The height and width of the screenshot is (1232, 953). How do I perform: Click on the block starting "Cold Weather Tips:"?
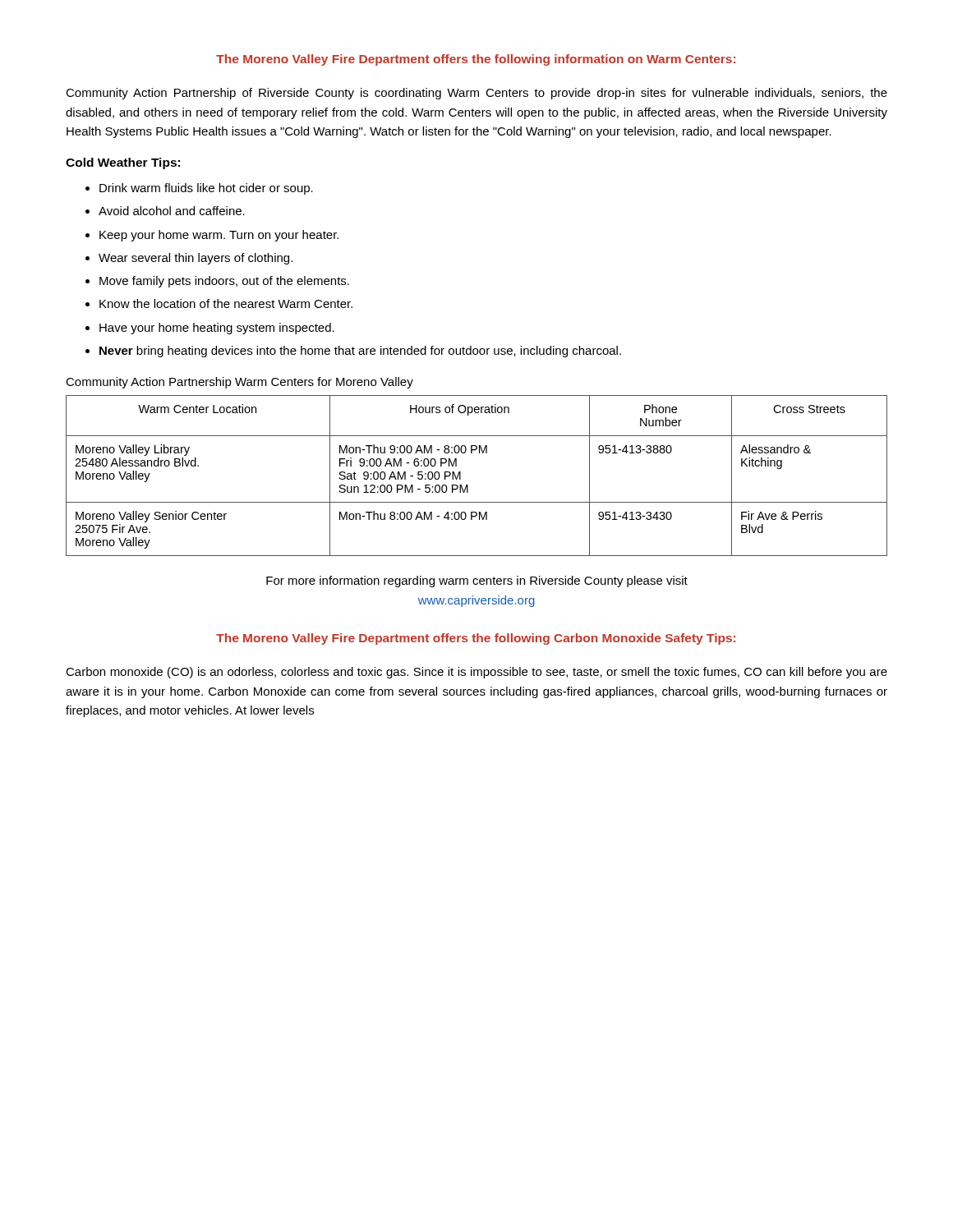[x=124, y=162]
